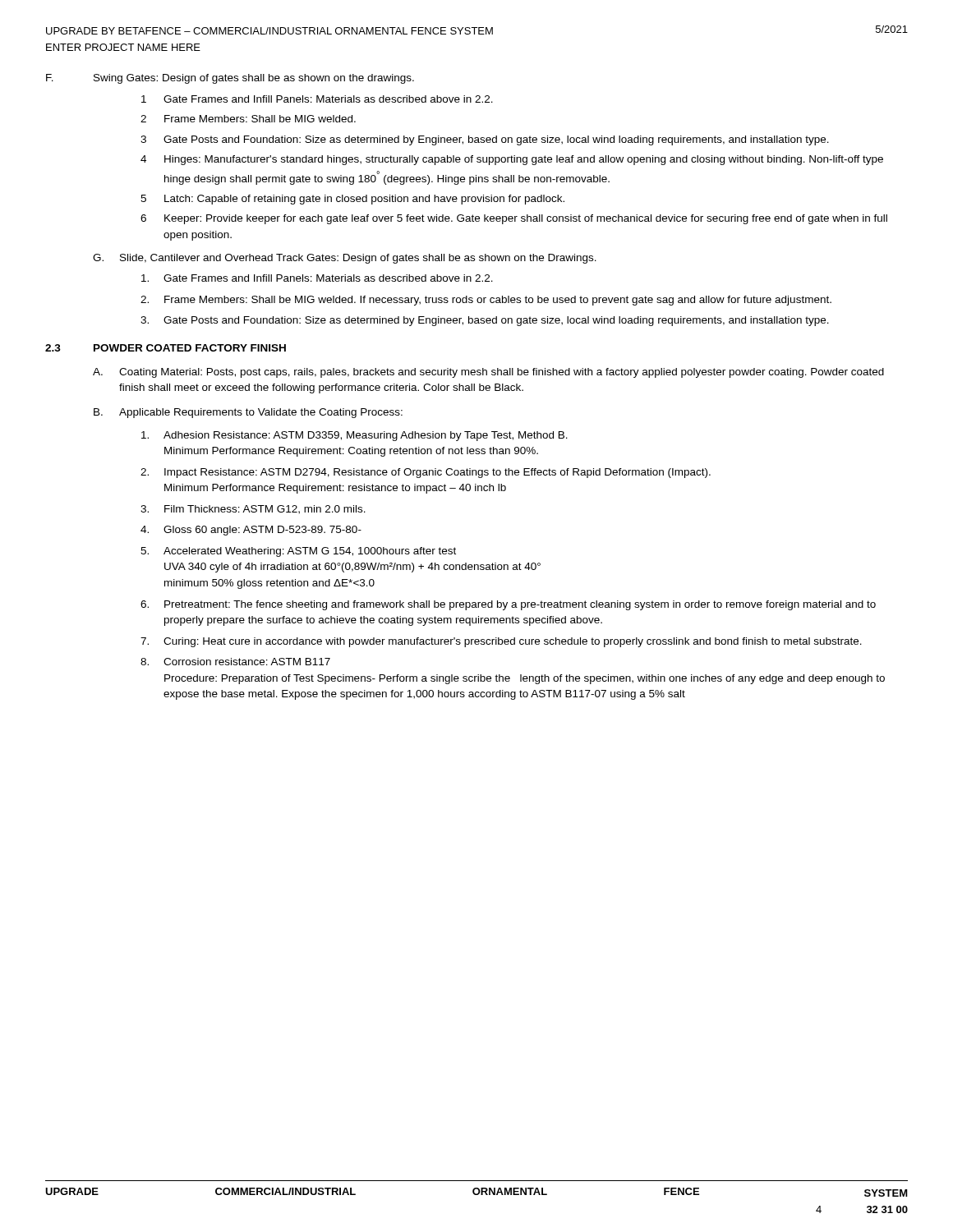The height and width of the screenshot is (1232, 953).
Task: Click on the block starting "2.3 POWDER COATED FACTORY FINISH"
Action: click(166, 348)
